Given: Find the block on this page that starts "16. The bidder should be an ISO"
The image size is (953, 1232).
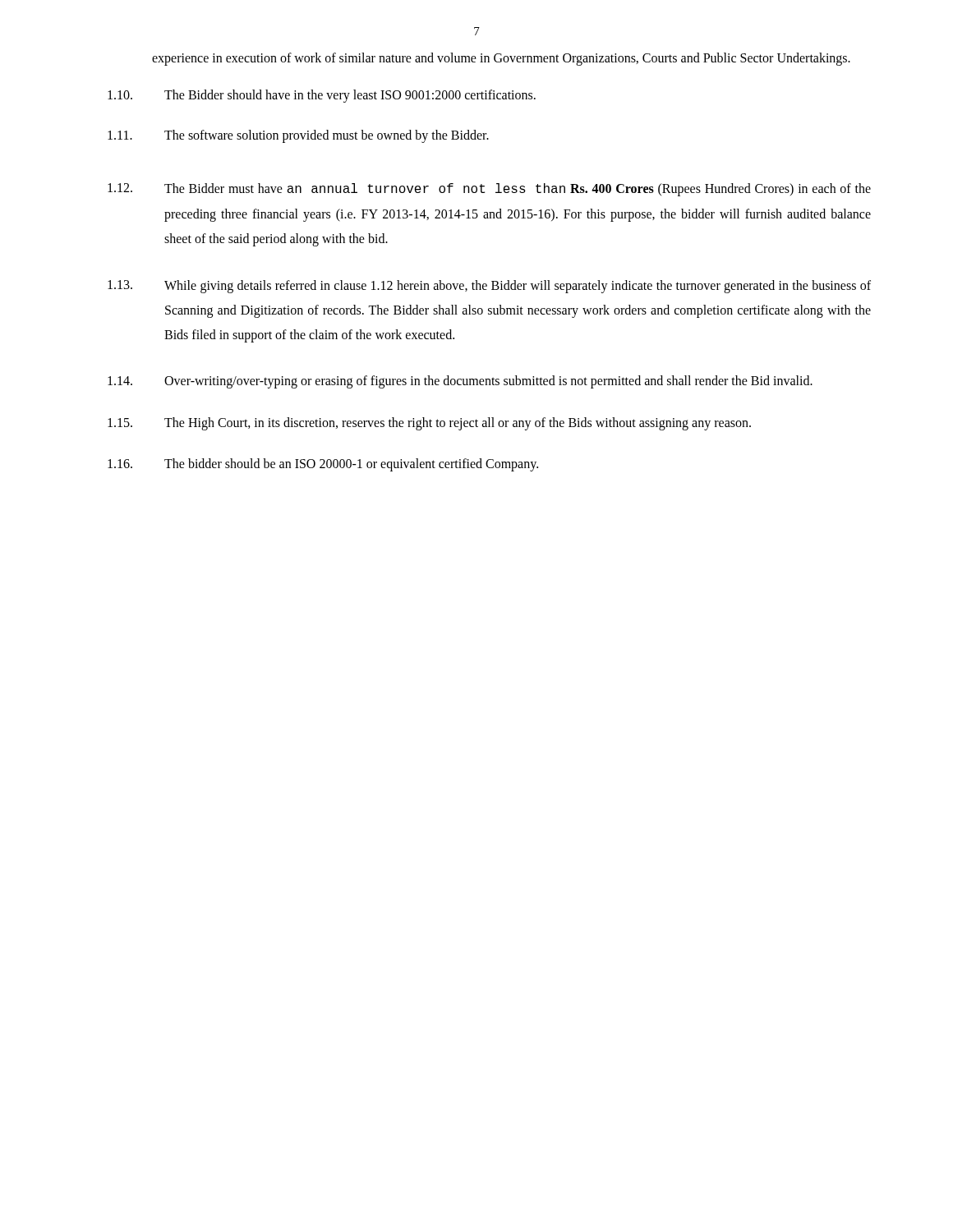Looking at the screenshot, I should point(489,463).
